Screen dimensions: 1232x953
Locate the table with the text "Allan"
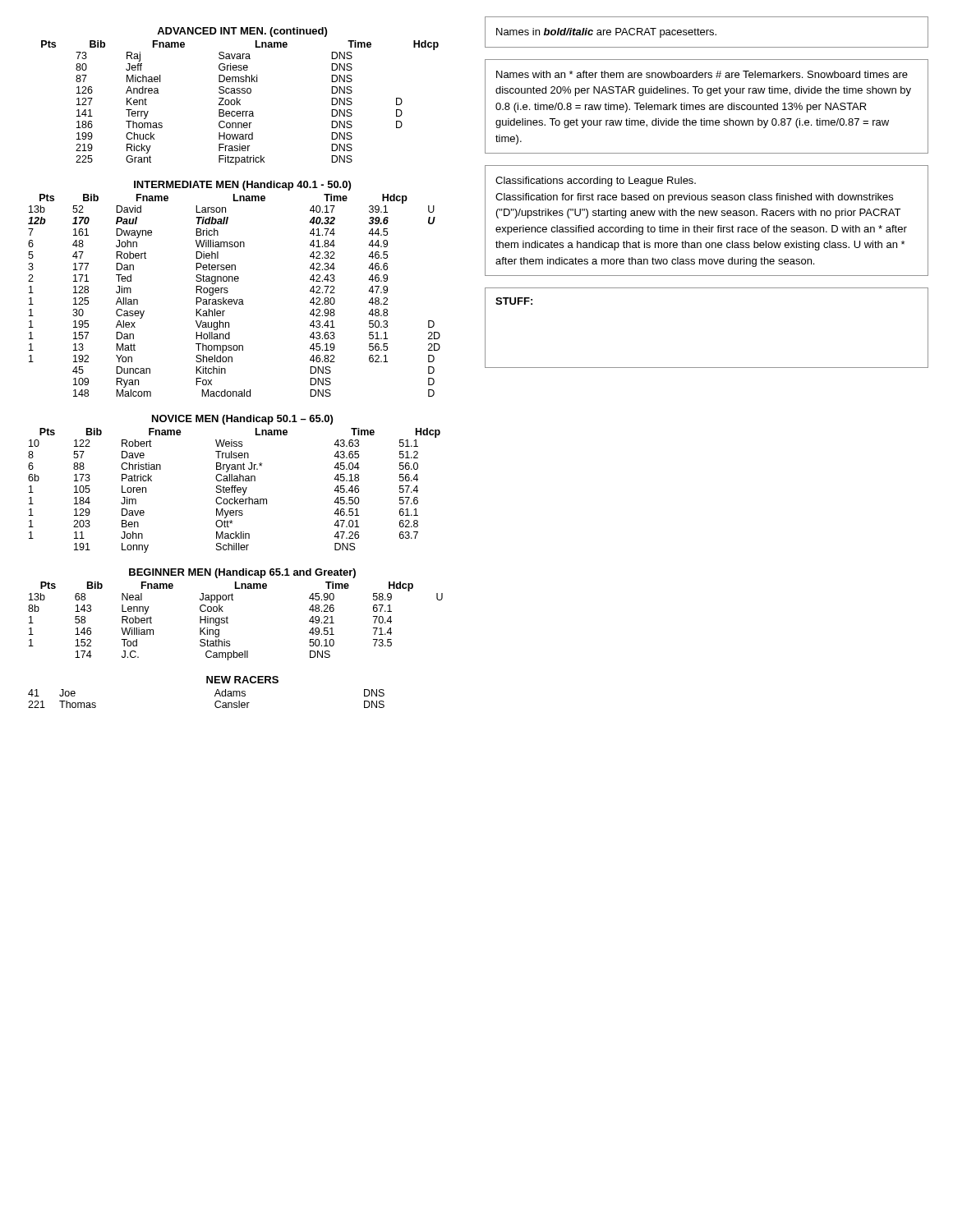click(x=242, y=296)
